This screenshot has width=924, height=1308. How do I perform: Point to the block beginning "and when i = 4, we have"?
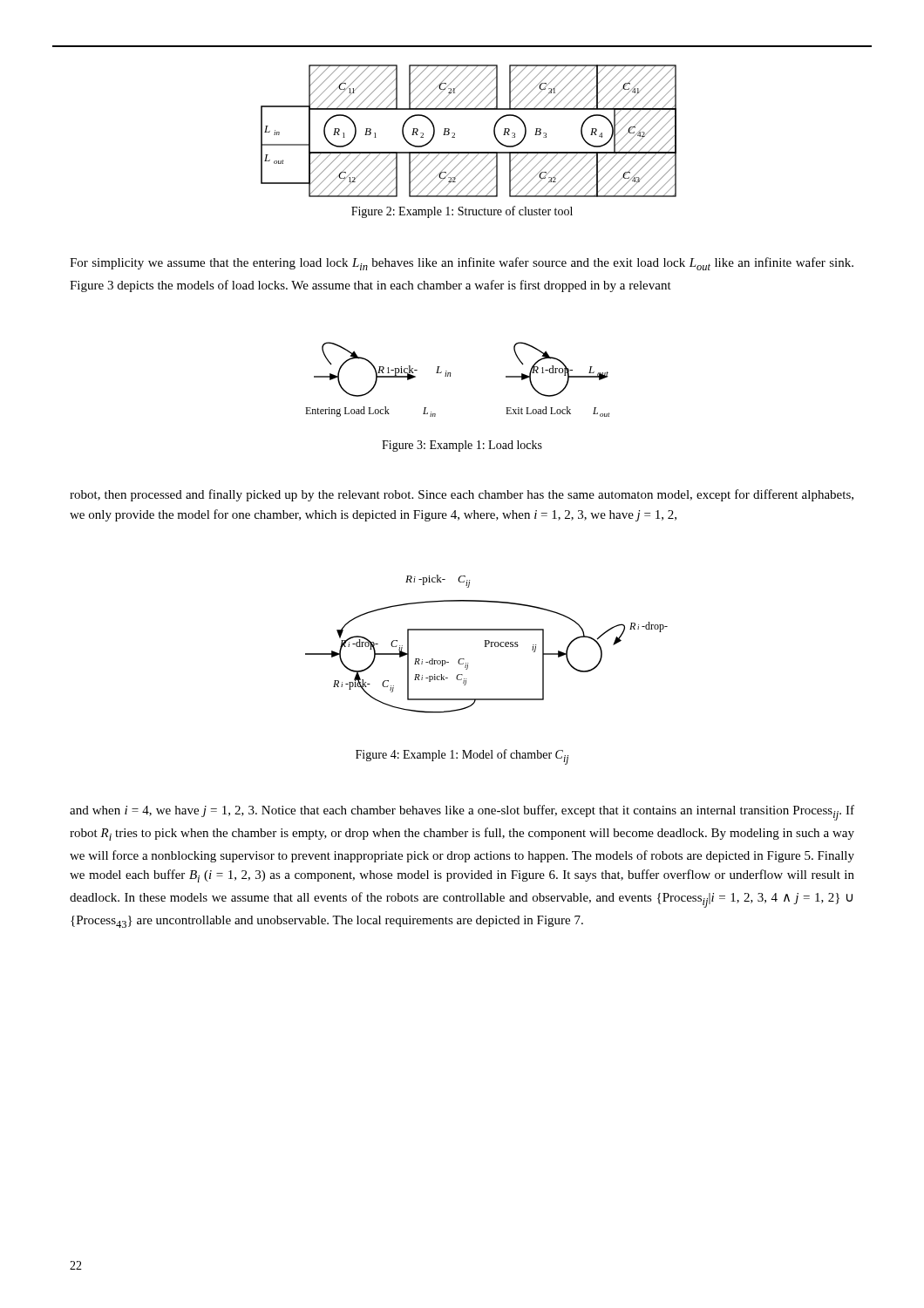point(462,867)
